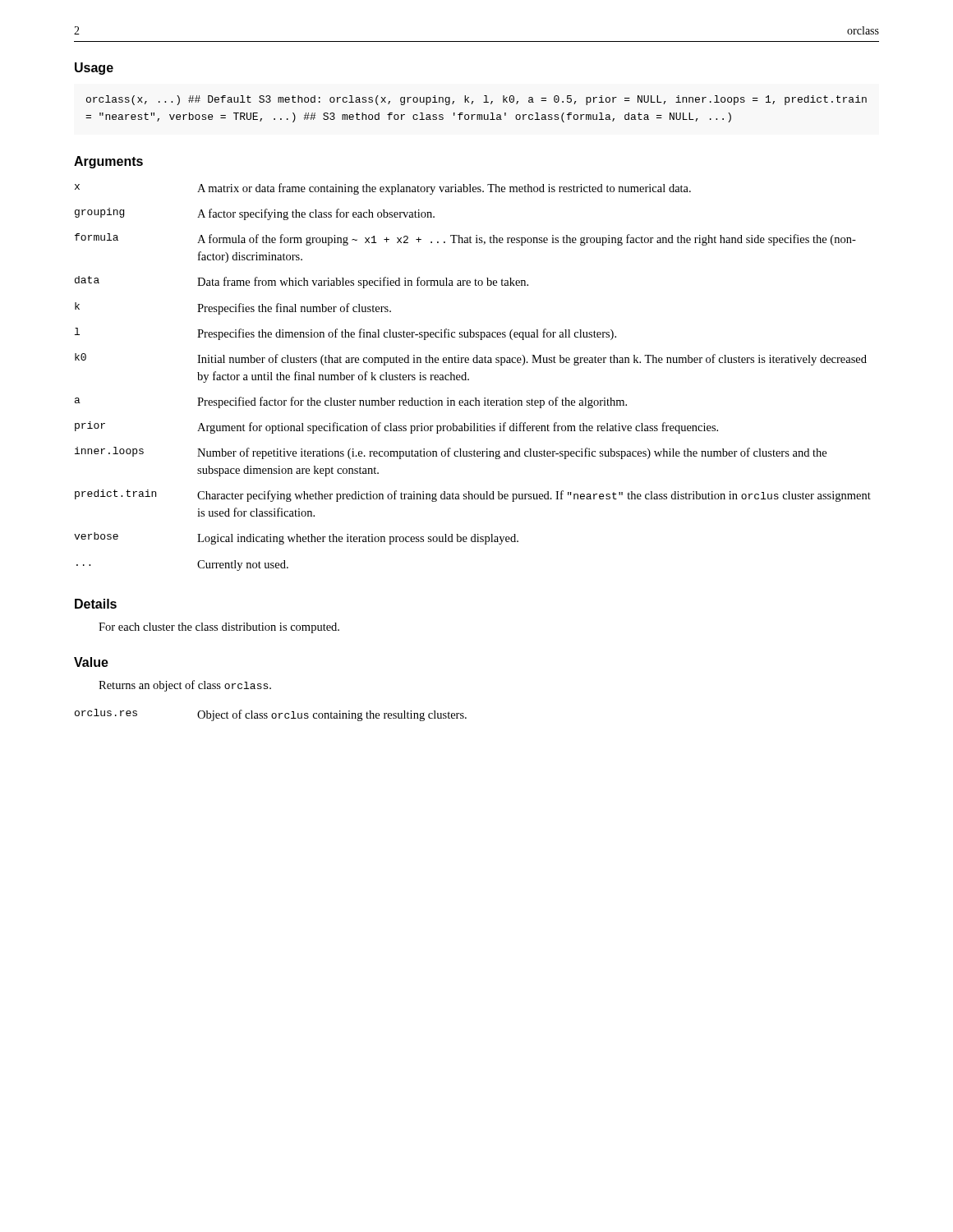Locate the block of text that opens with "orclass(x, ...) ## Default S3 method:"
953x1232 pixels.
click(476, 108)
